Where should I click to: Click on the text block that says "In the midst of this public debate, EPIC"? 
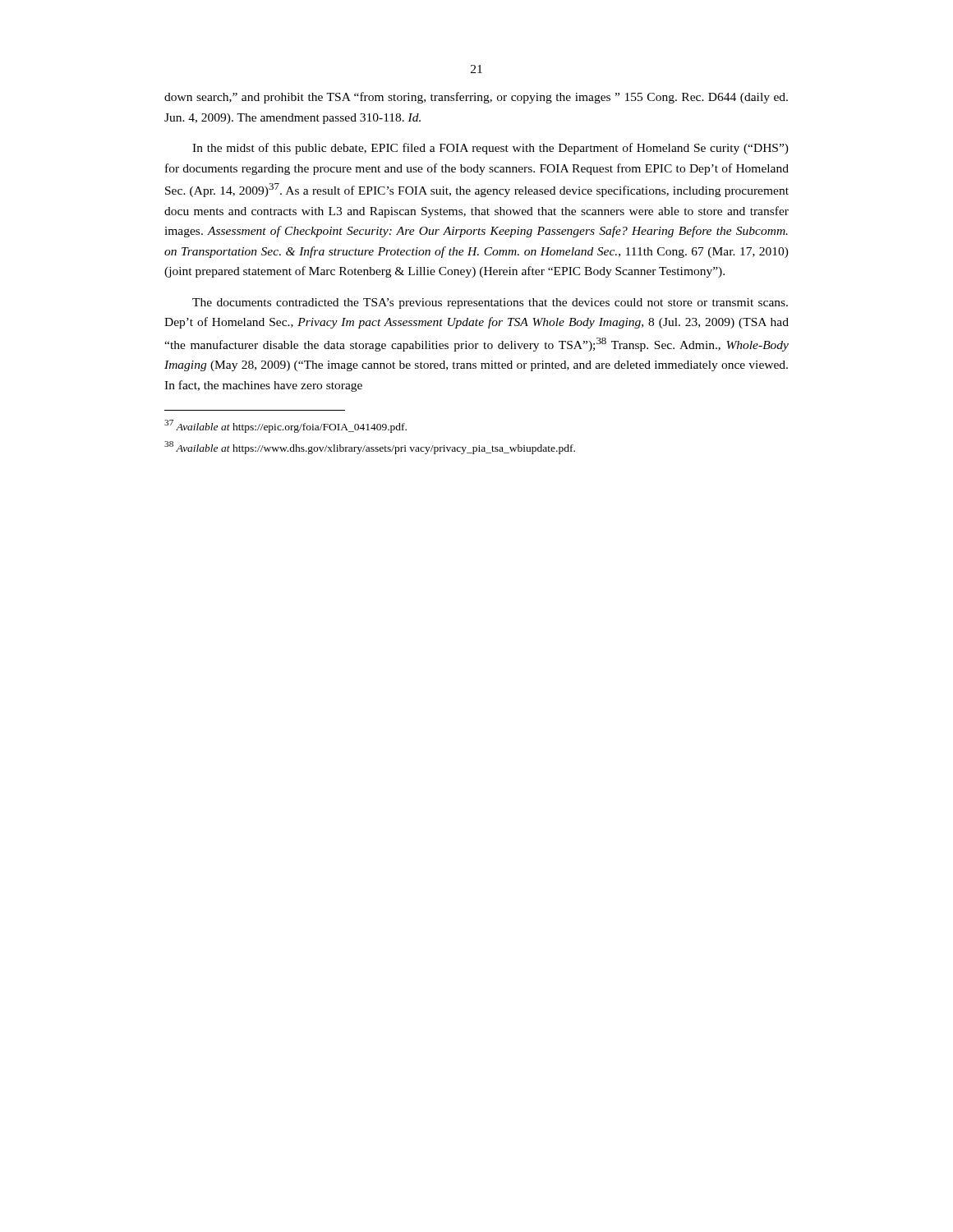[476, 209]
